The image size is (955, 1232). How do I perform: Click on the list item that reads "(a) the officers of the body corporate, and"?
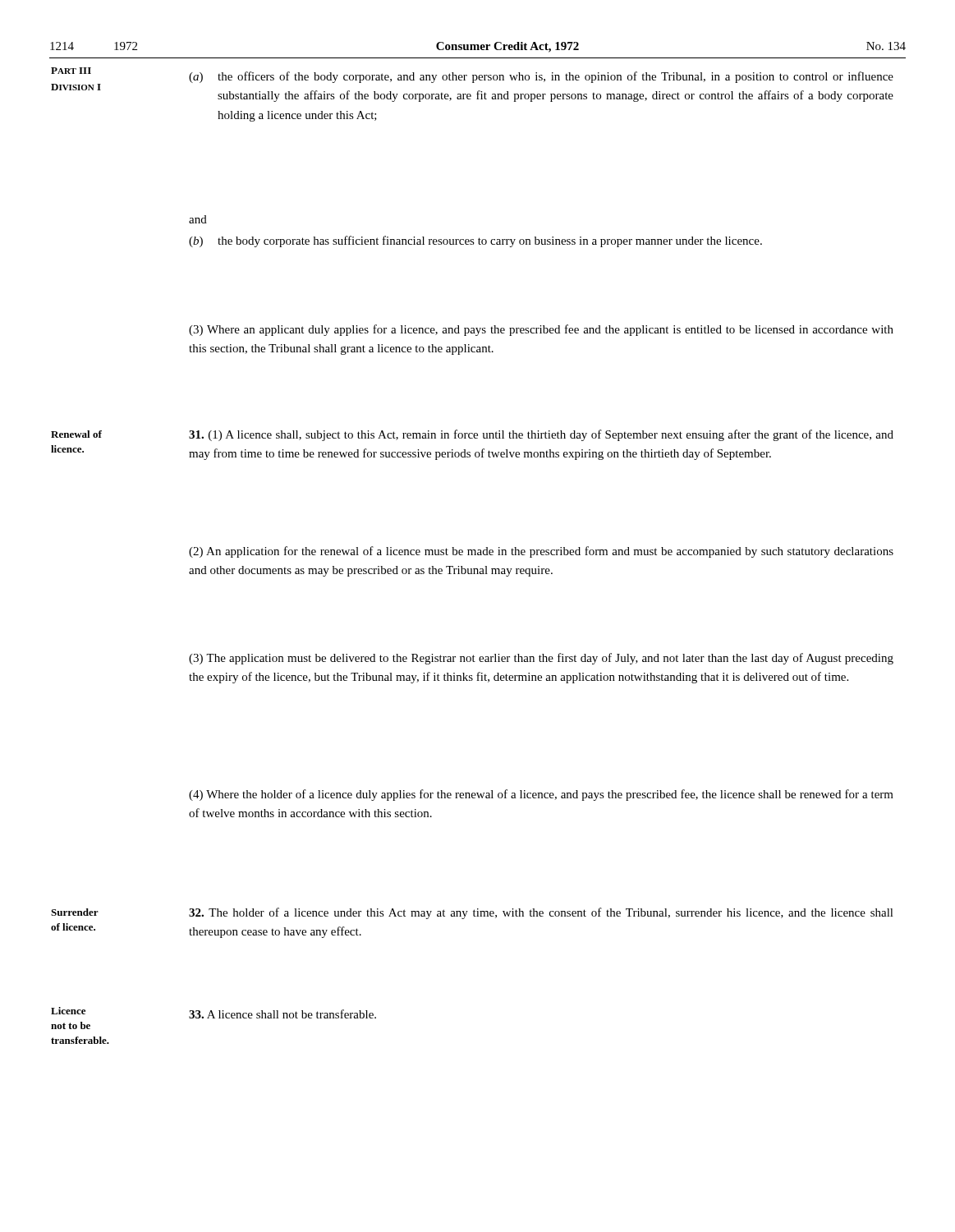click(x=541, y=96)
